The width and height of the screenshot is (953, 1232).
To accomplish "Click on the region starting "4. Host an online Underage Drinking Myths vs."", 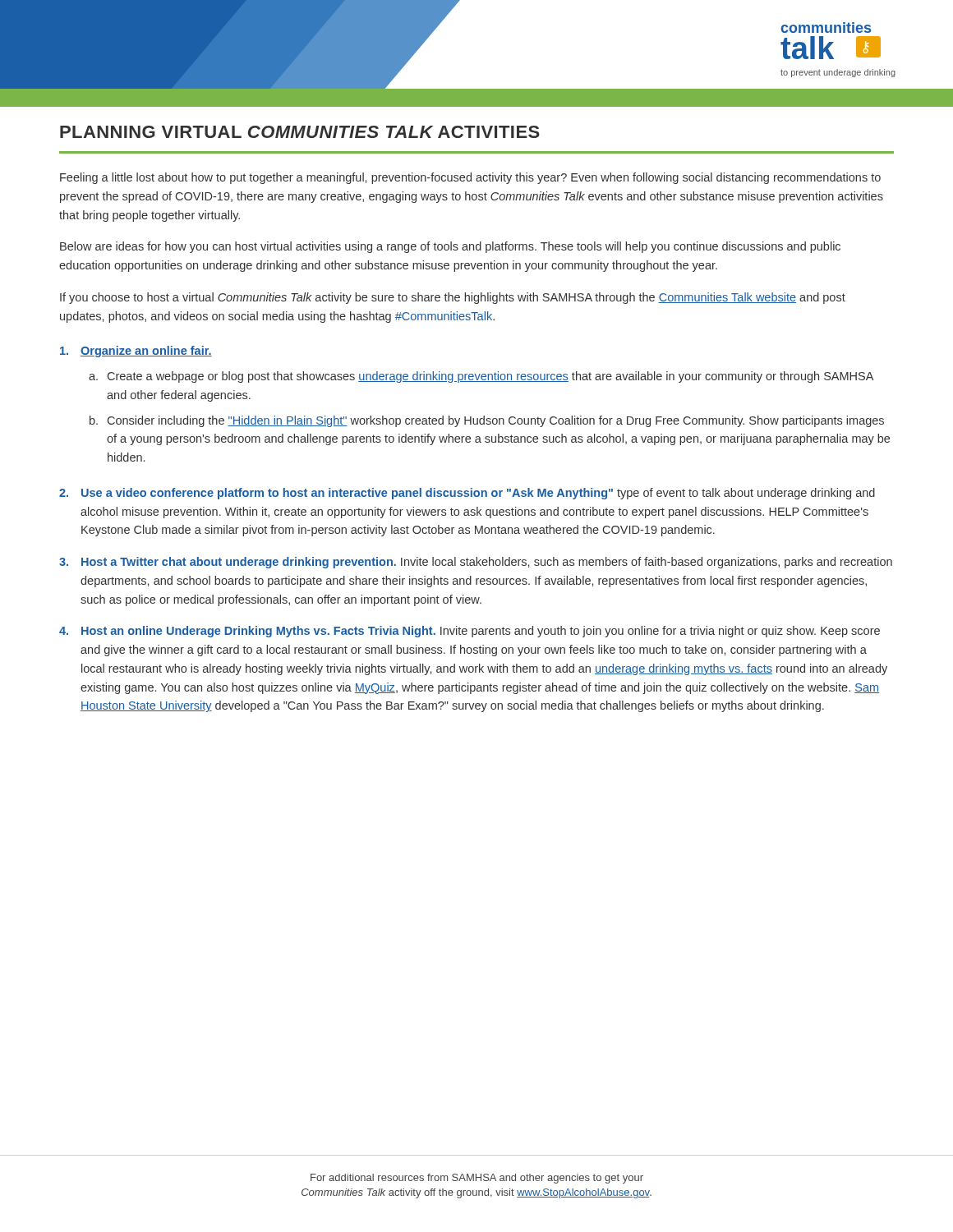I will tap(476, 669).
